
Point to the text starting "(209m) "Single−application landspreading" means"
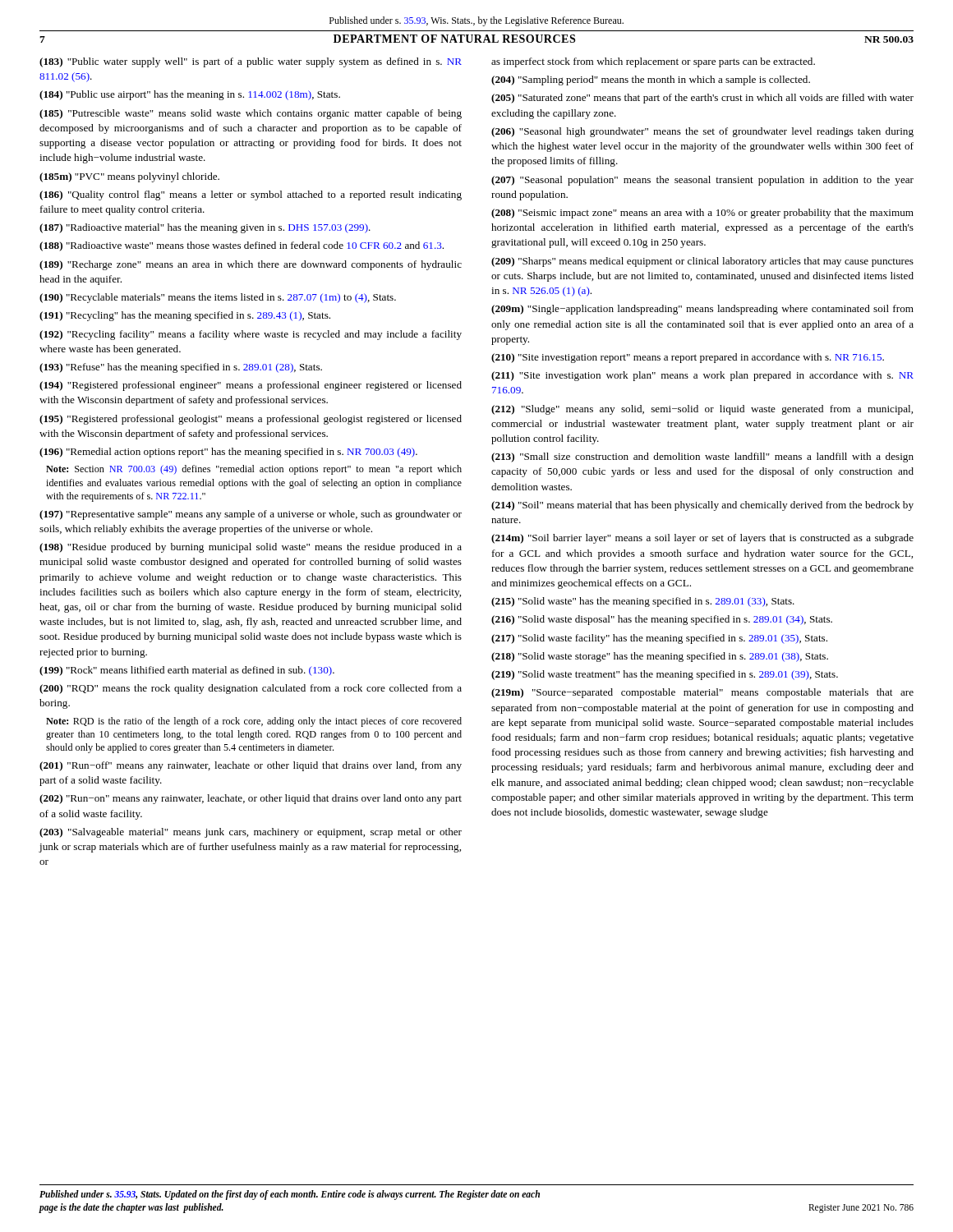click(x=702, y=324)
